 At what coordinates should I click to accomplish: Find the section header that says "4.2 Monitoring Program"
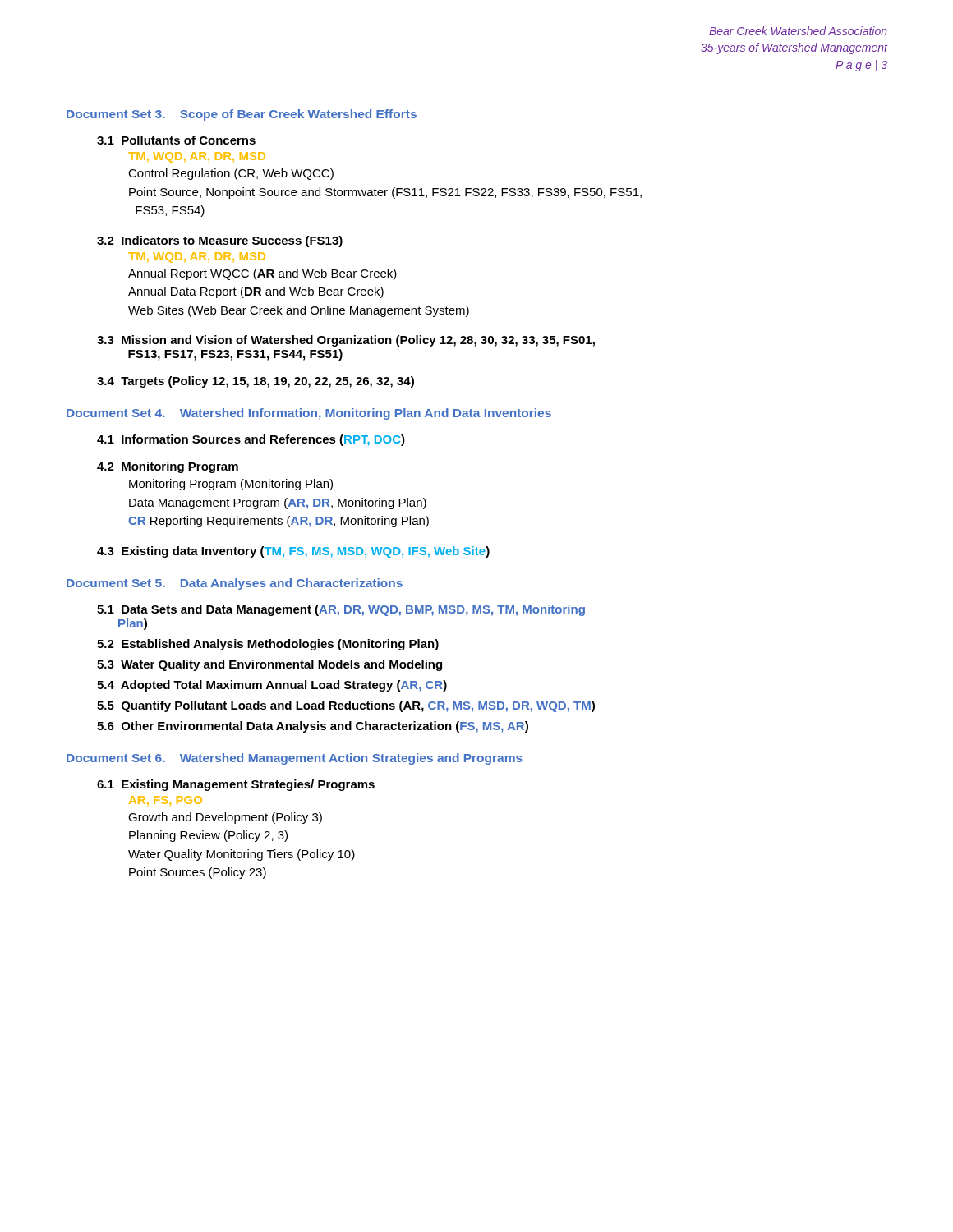tap(168, 466)
